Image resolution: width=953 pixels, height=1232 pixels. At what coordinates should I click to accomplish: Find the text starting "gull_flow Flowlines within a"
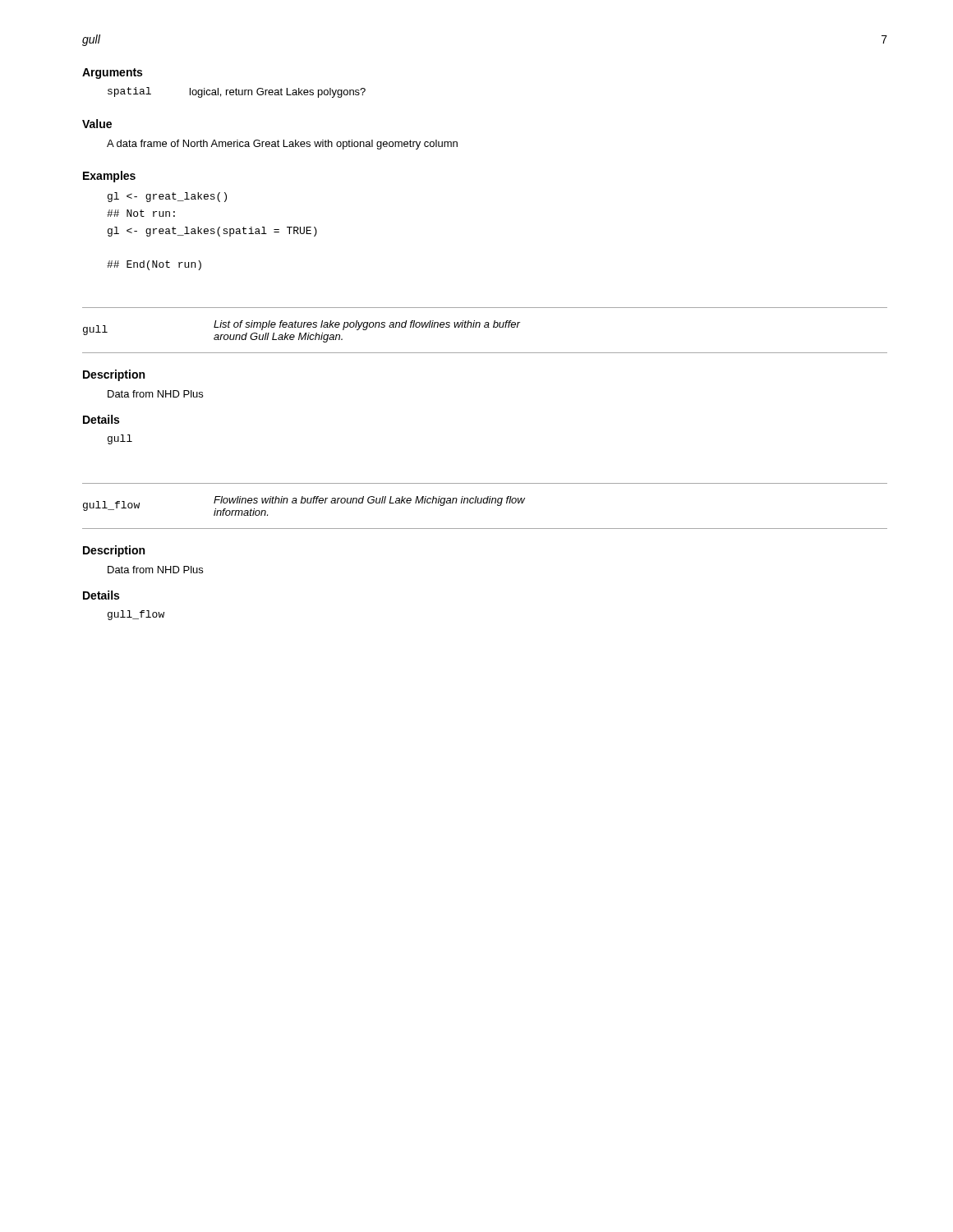pyautogui.click(x=485, y=506)
